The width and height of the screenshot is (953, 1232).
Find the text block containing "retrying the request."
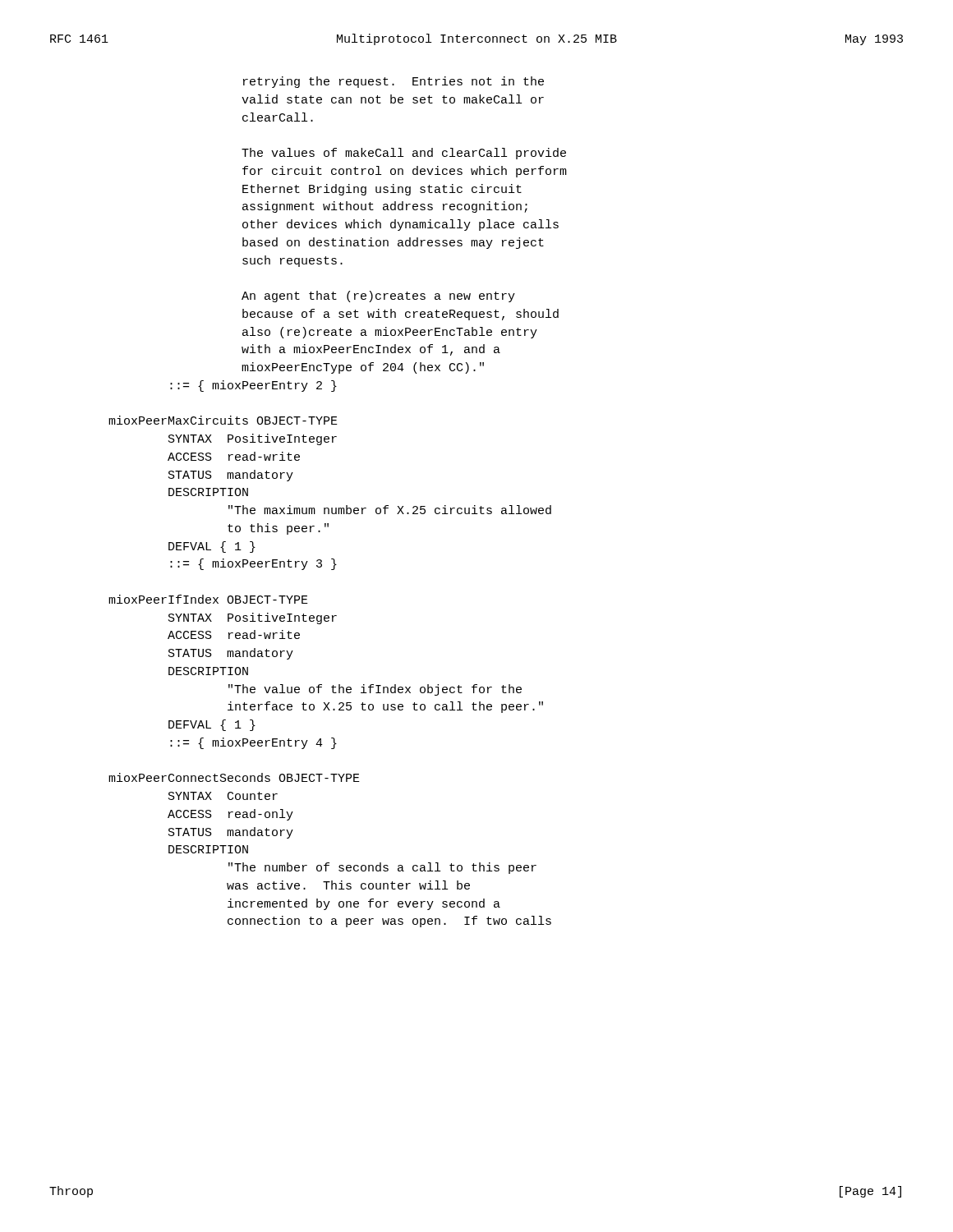click(x=476, y=503)
